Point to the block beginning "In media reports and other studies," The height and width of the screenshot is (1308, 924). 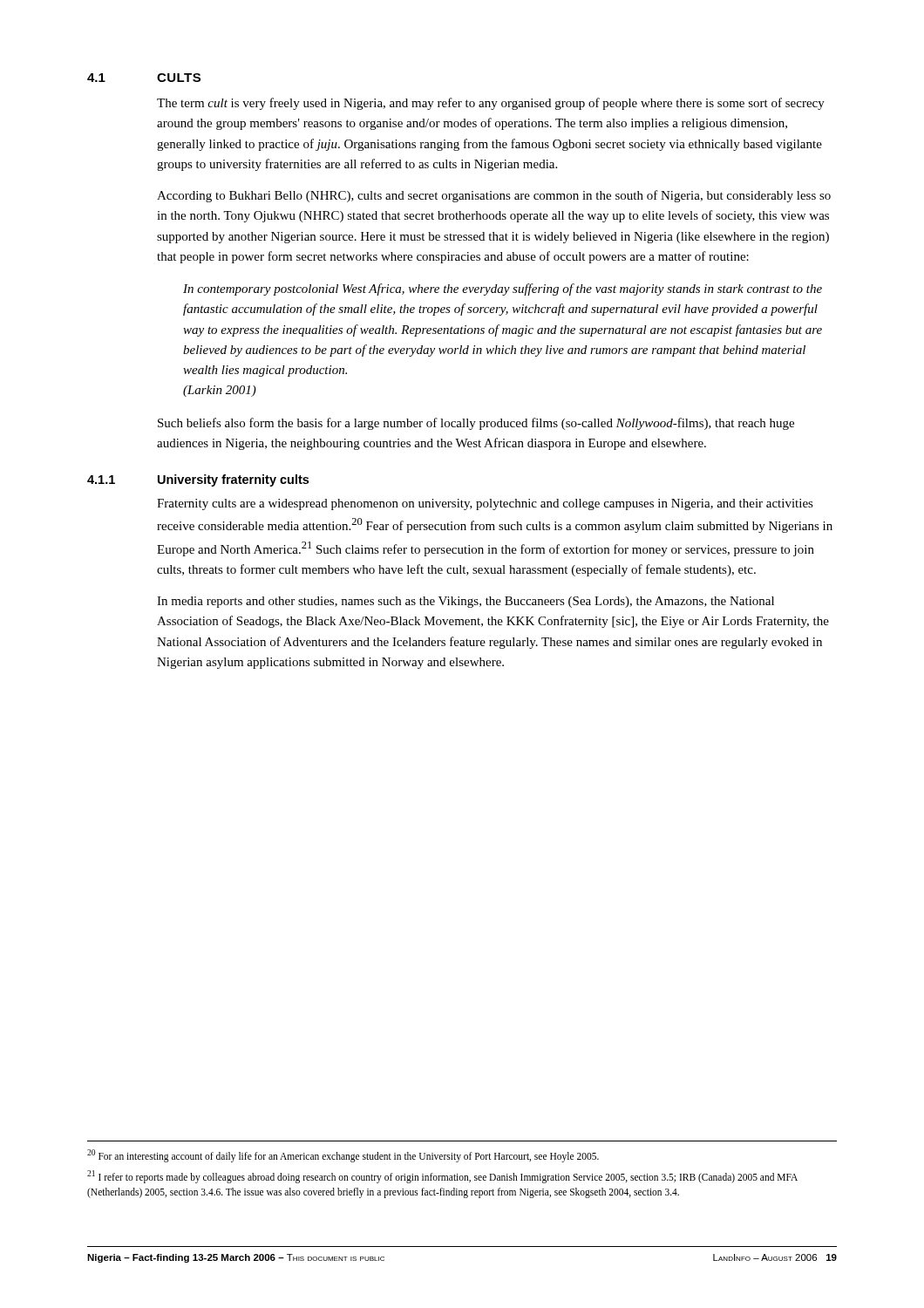pos(493,631)
